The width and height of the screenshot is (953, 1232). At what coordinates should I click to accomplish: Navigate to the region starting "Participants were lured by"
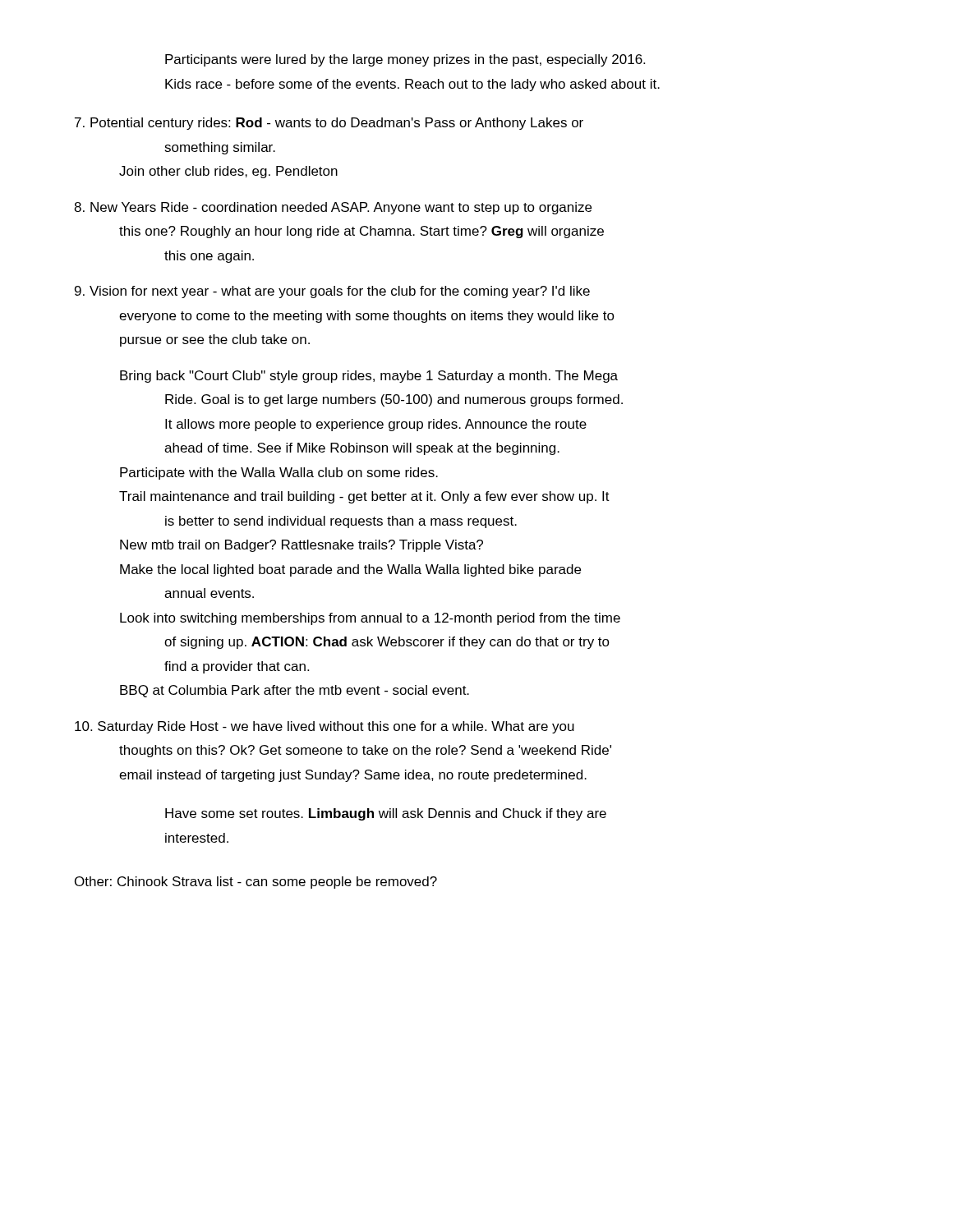pos(522,72)
